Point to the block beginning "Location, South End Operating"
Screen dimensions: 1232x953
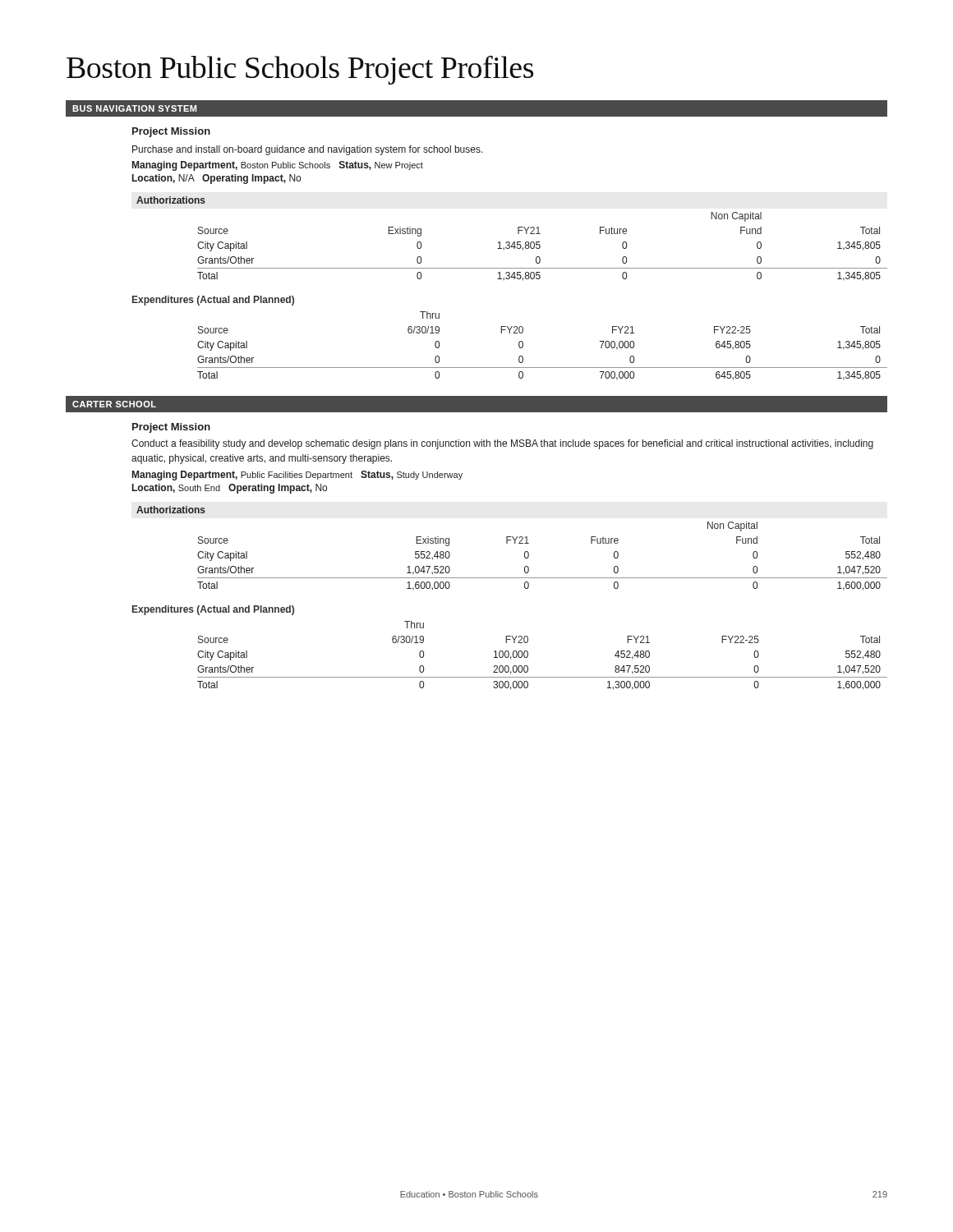230,489
